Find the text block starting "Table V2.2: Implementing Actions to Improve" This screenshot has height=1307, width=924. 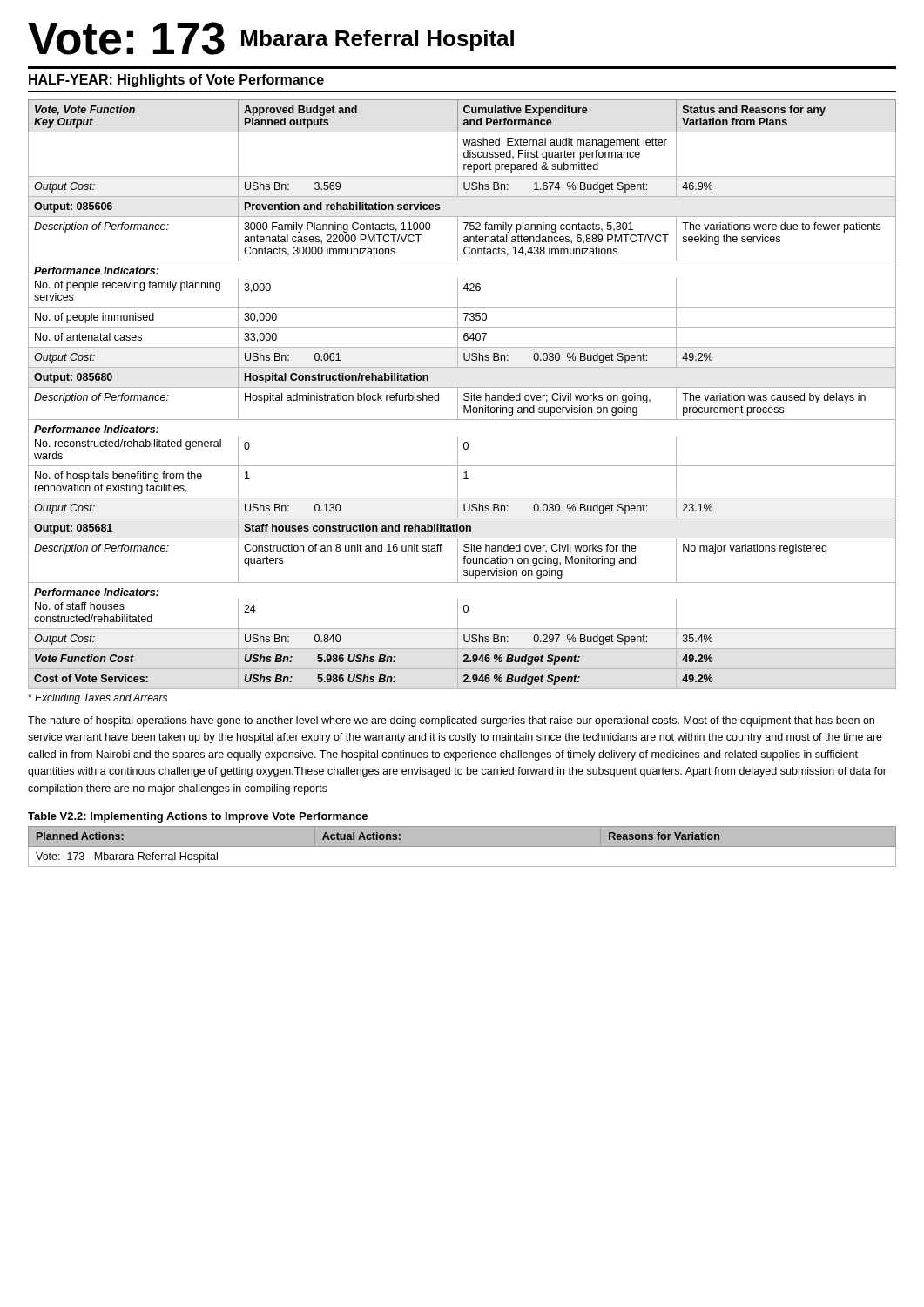(198, 816)
